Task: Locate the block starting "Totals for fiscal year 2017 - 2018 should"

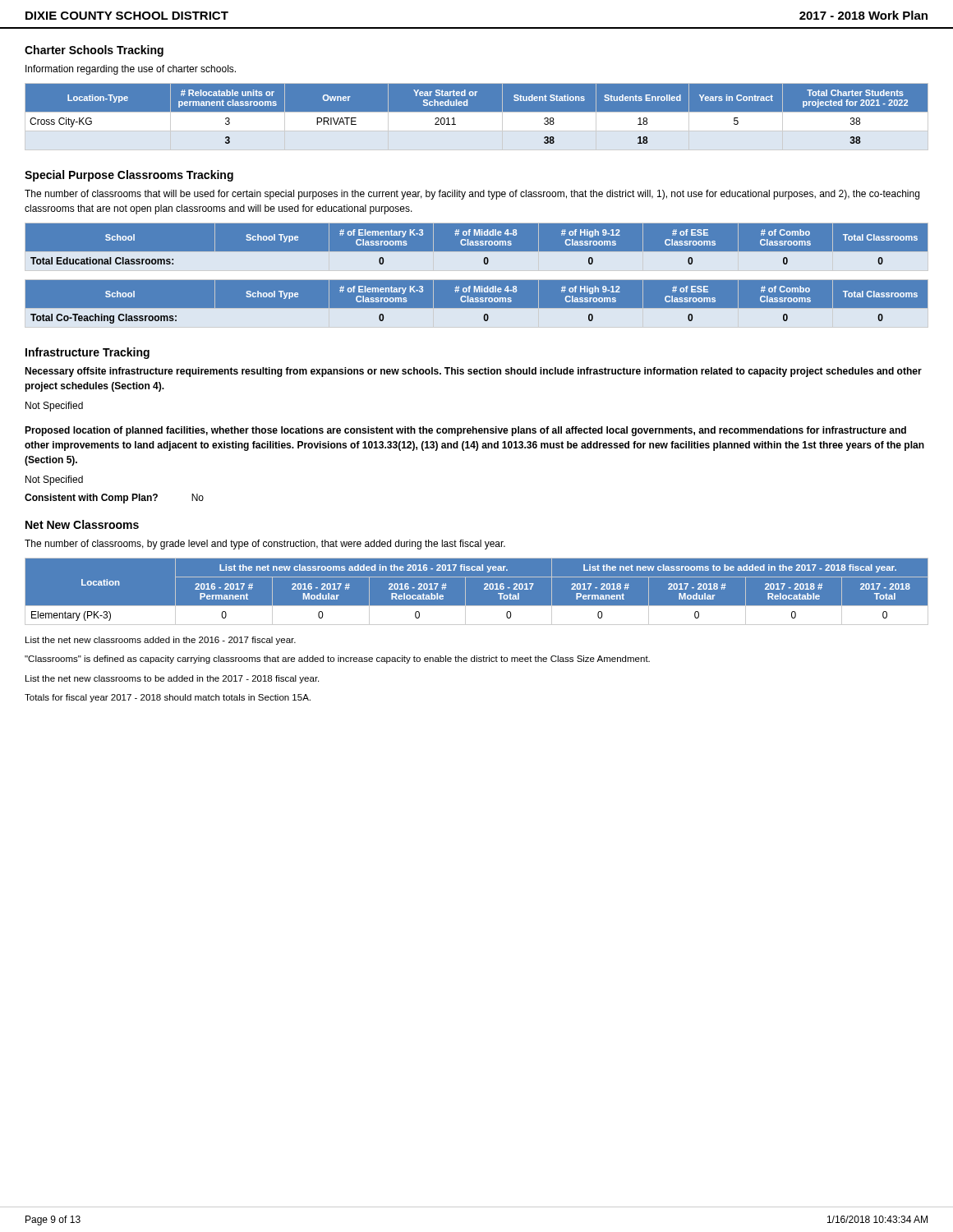Action: pyautogui.click(x=168, y=697)
